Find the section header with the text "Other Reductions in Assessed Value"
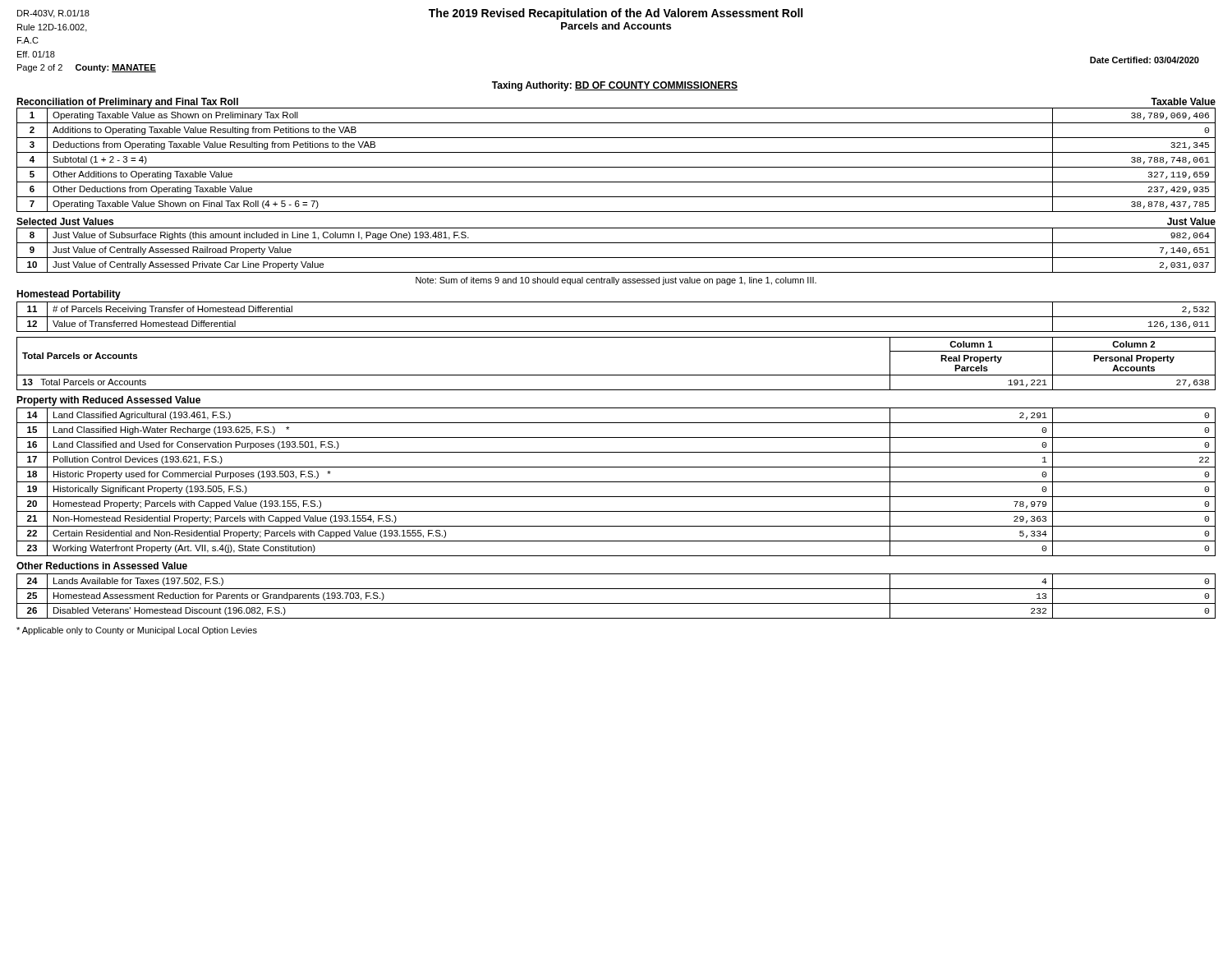 pos(102,566)
